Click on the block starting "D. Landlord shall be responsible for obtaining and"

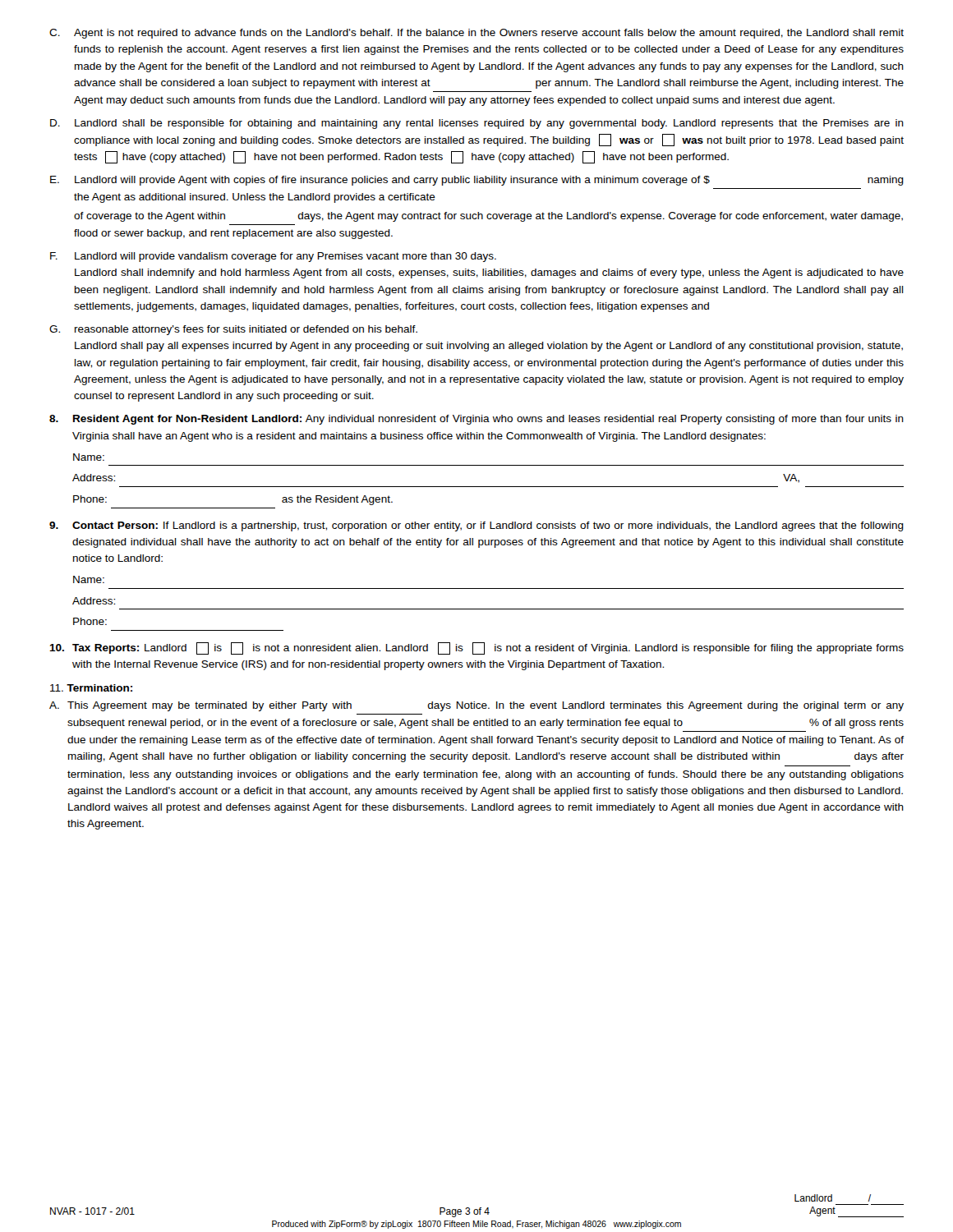[476, 140]
